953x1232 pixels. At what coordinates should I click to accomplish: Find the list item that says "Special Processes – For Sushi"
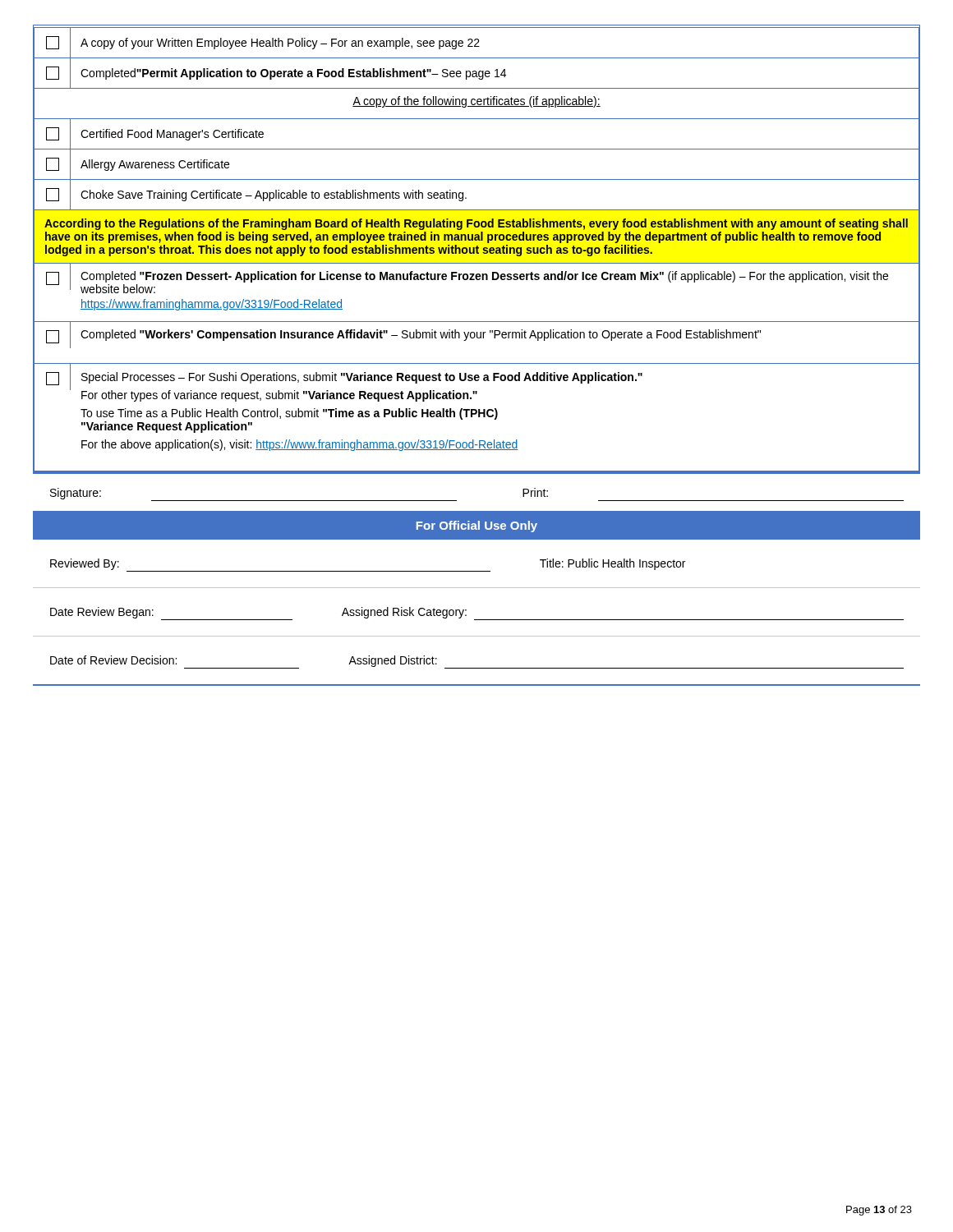476,411
